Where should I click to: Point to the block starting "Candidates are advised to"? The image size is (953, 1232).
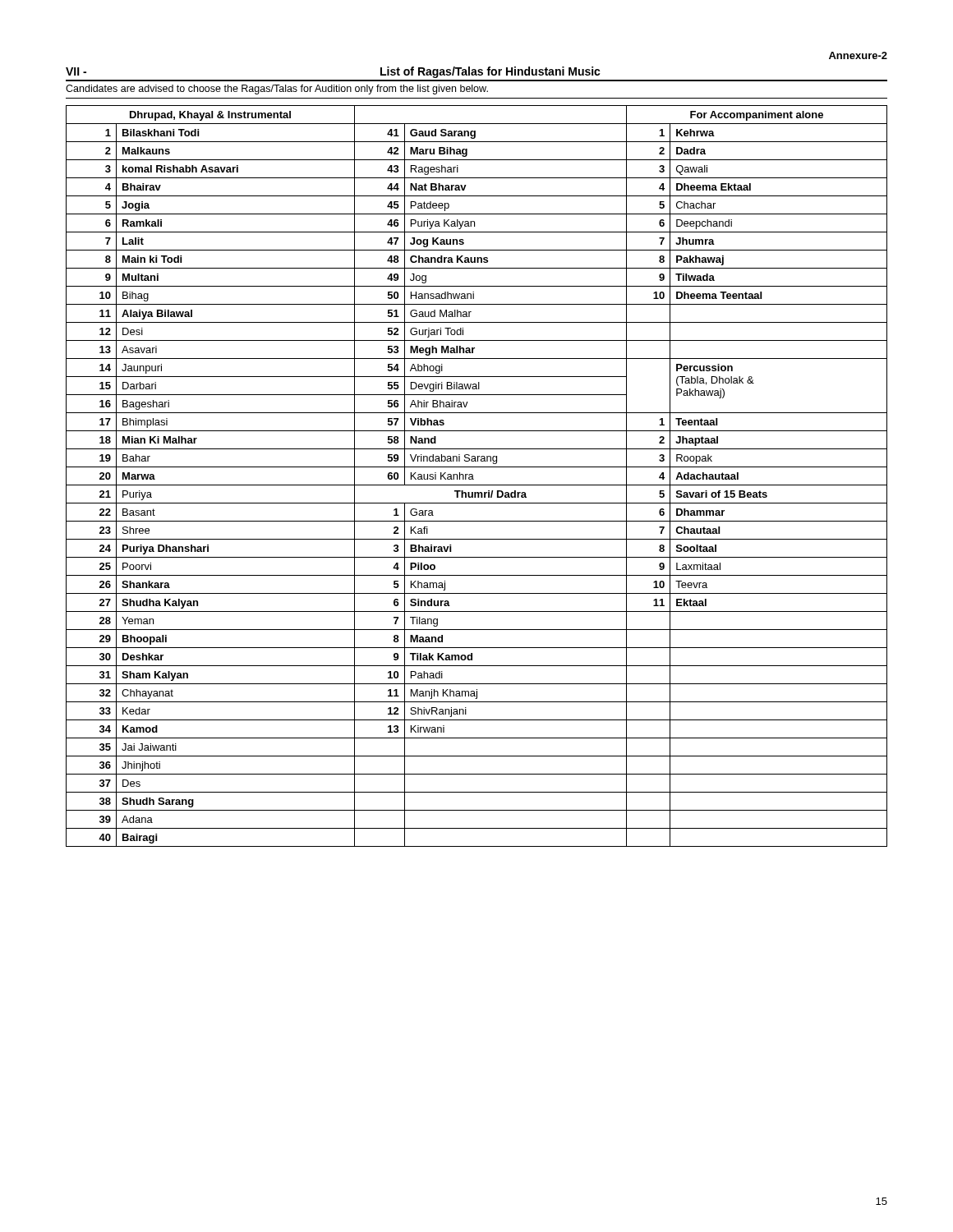[x=277, y=89]
